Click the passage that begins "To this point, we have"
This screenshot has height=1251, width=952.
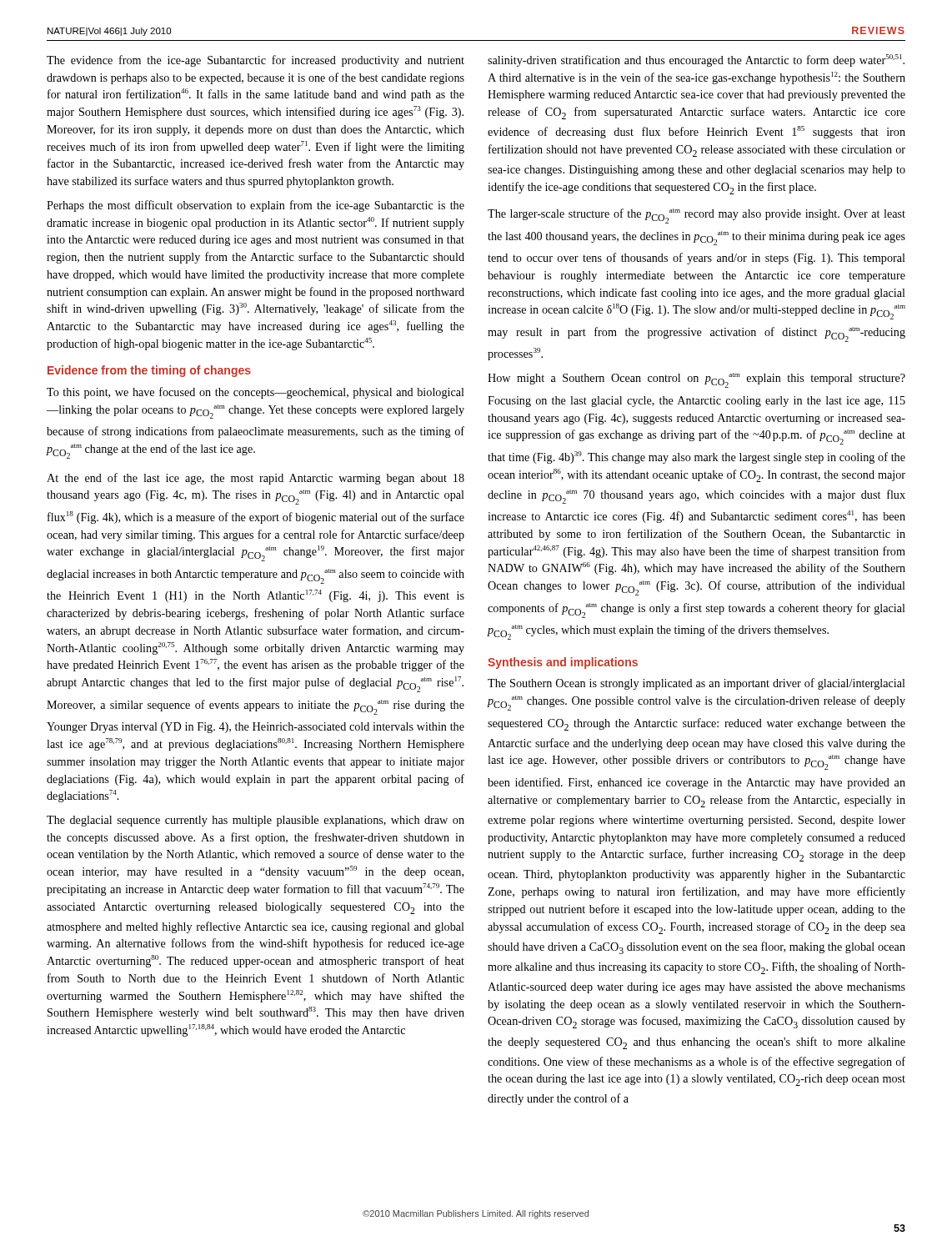click(255, 423)
